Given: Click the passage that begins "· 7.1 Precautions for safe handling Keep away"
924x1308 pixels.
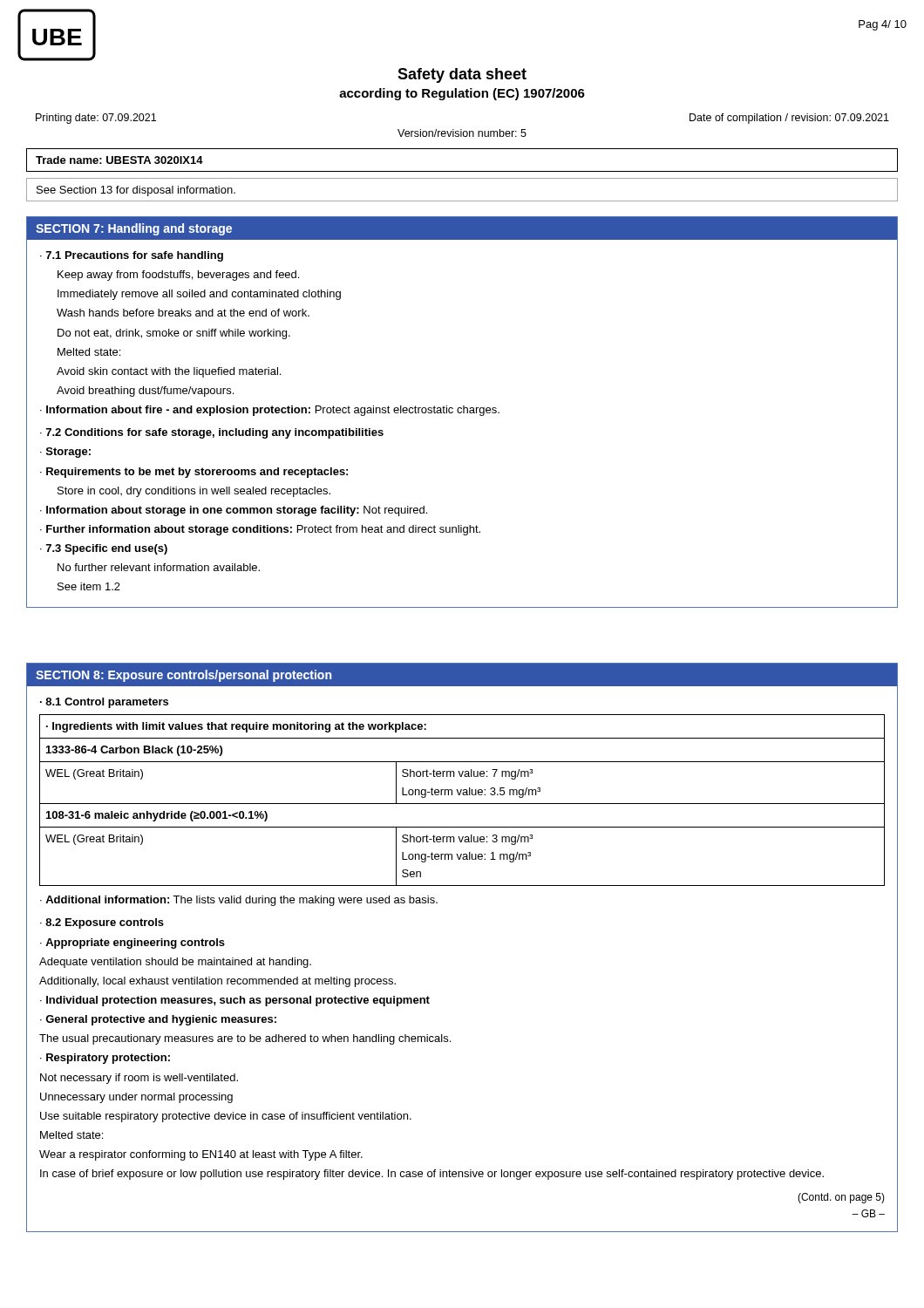Looking at the screenshot, I should [462, 421].
